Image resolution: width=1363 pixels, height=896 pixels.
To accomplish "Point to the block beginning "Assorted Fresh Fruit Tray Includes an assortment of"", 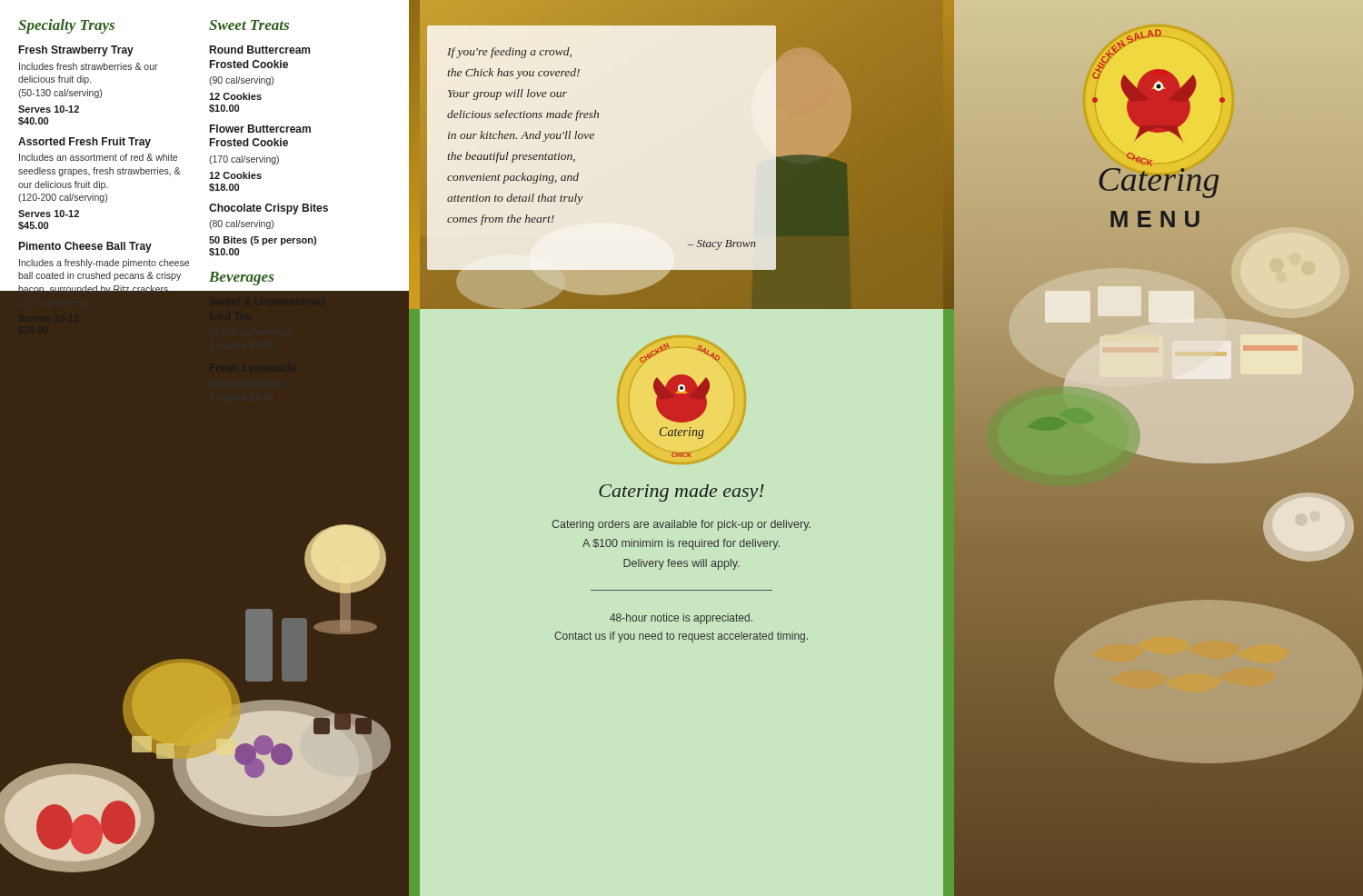I will pyautogui.click(x=107, y=183).
